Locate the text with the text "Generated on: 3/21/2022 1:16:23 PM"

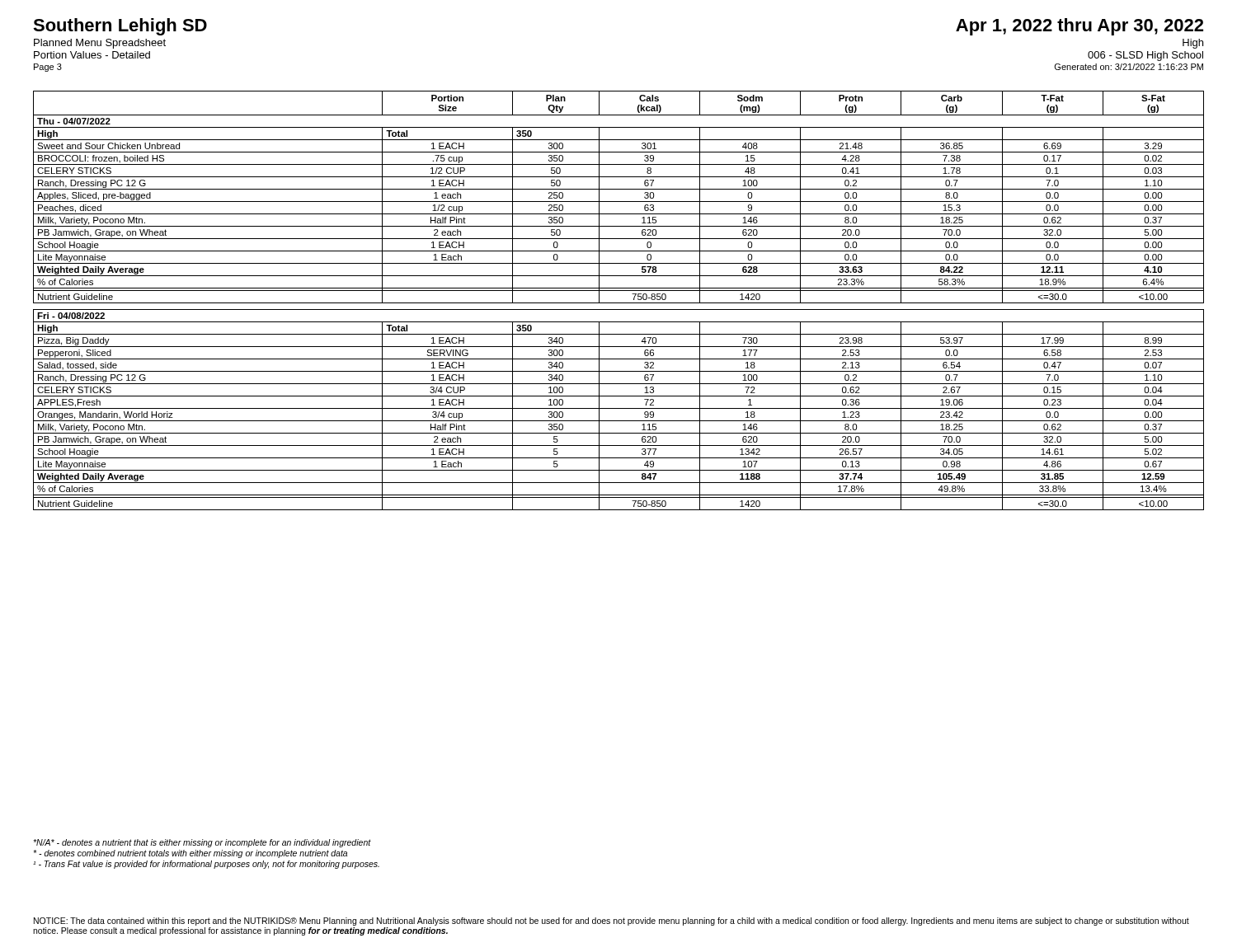1129,67
